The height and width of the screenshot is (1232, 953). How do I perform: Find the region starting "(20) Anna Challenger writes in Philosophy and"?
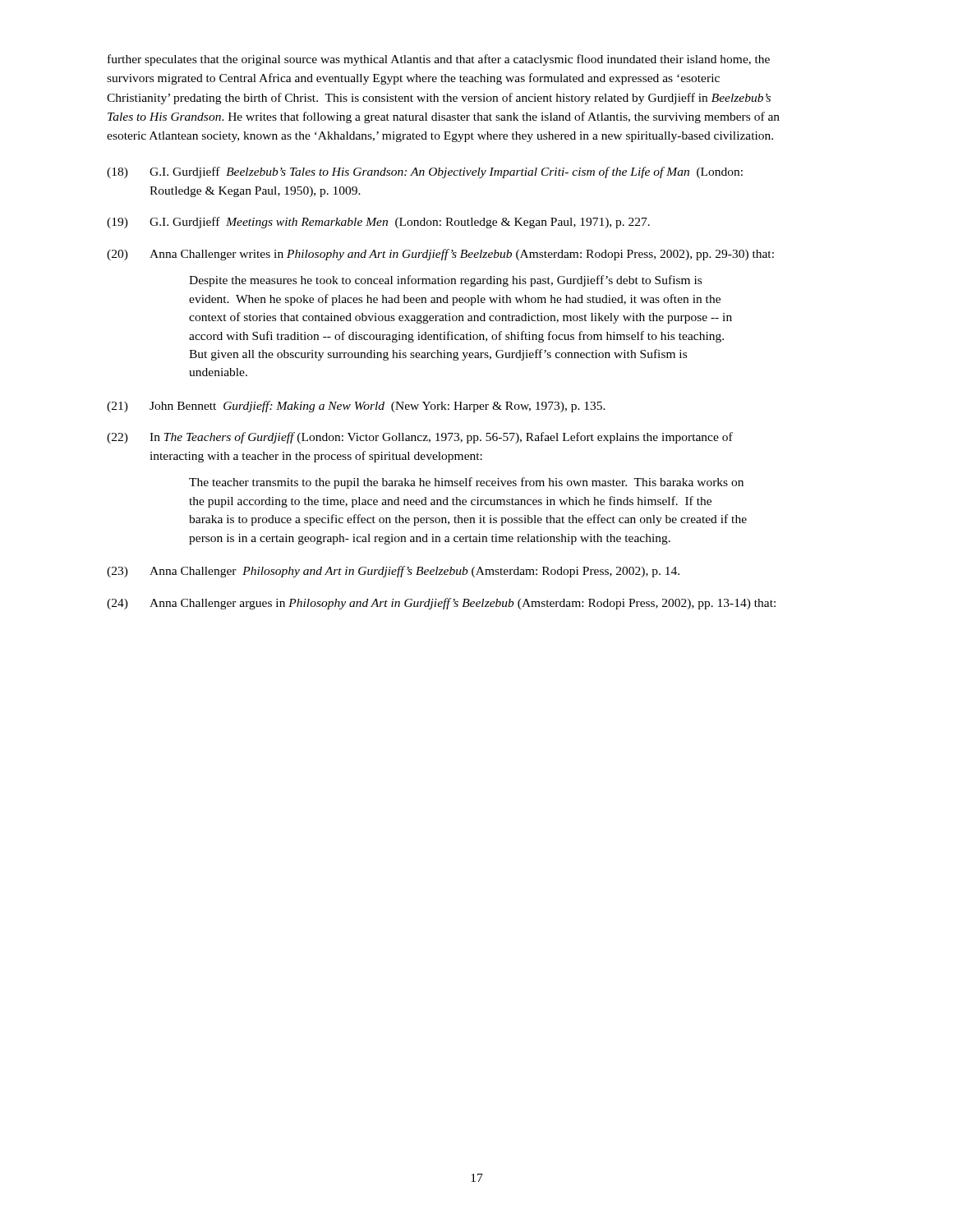(441, 254)
